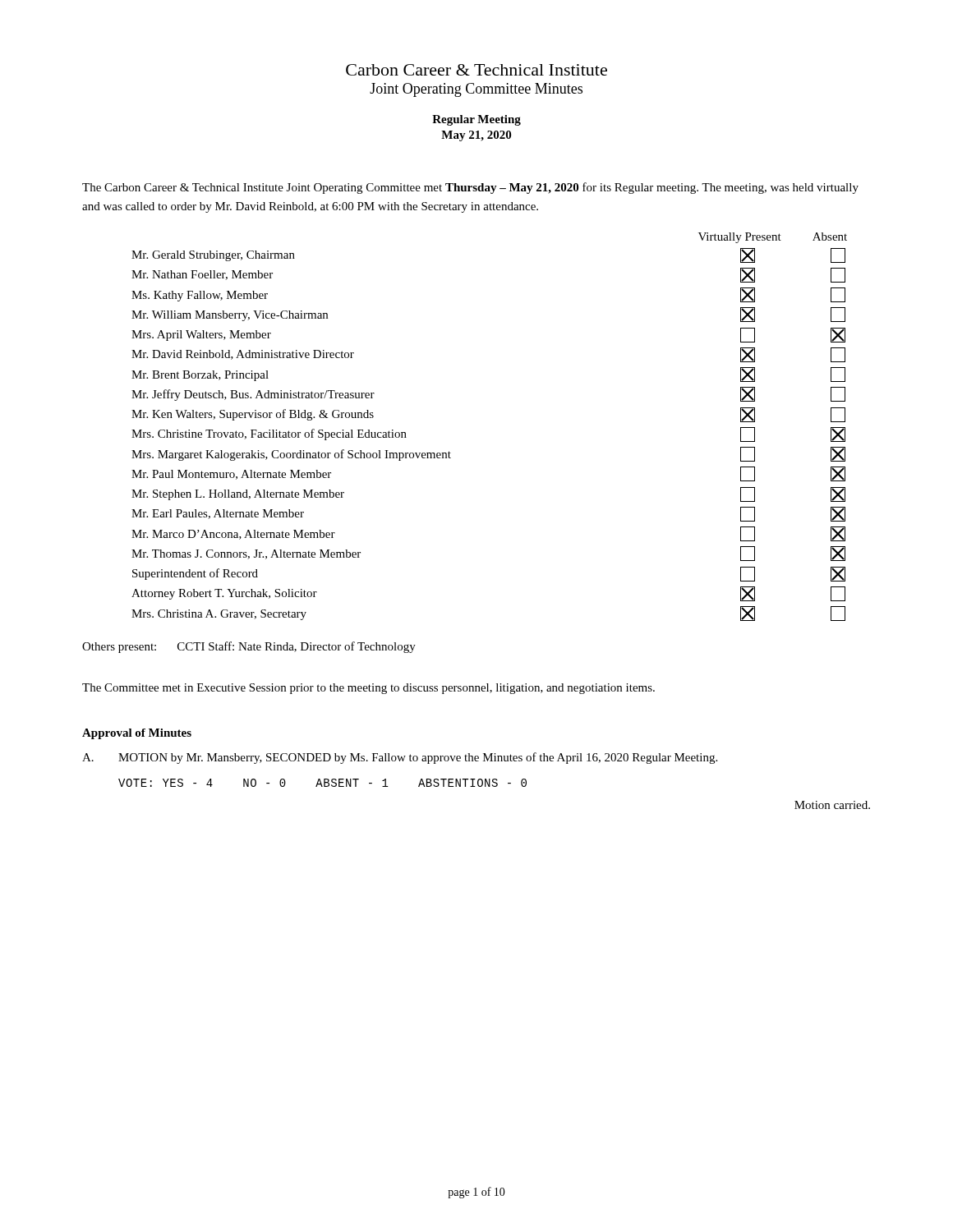Click on the passage starting "A. MOTION by Mr. Mansberry,"
This screenshot has height=1232, width=953.
pyautogui.click(x=476, y=781)
